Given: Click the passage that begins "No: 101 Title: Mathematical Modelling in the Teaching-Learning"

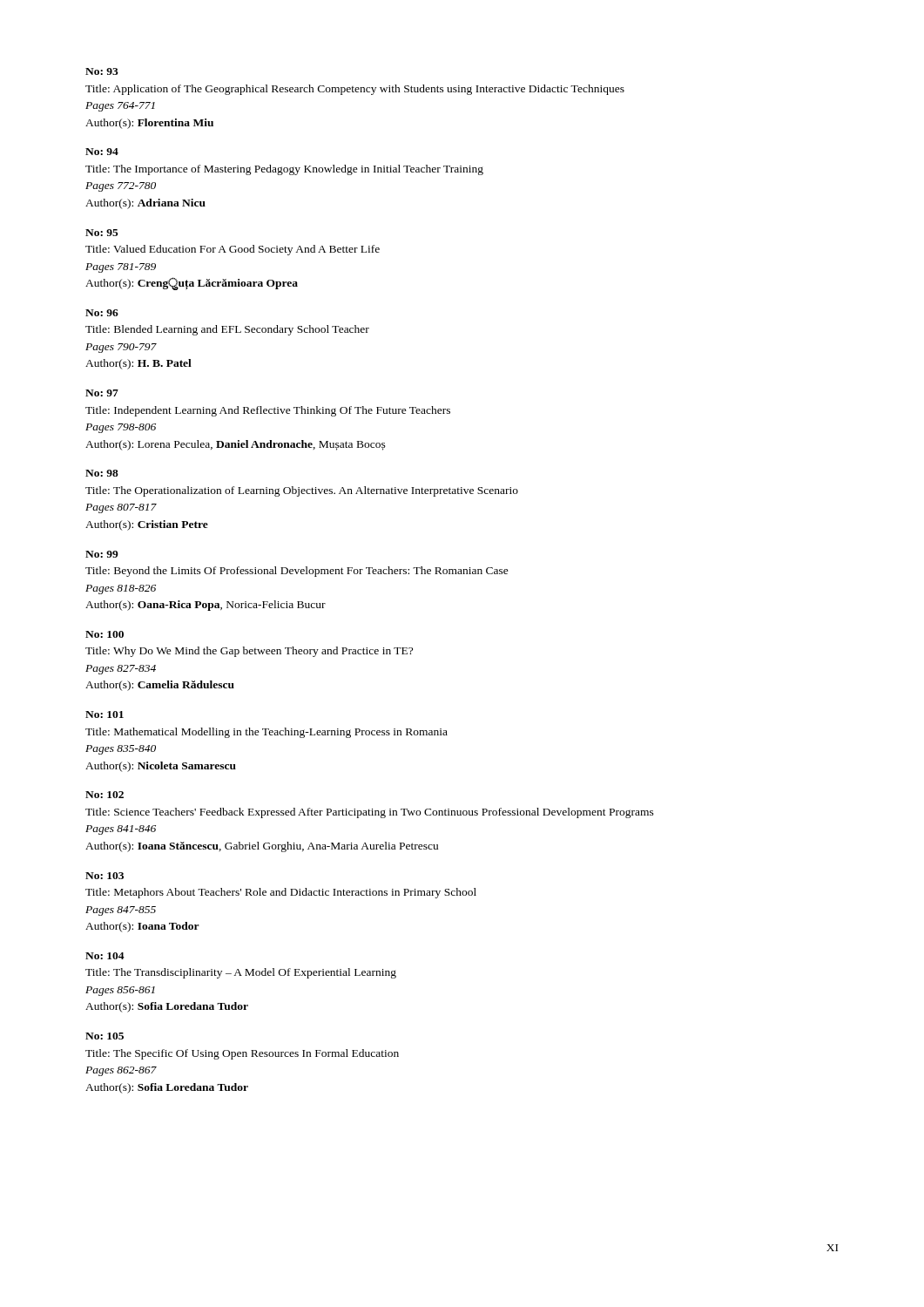Looking at the screenshot, I should pyautogui.click(x=105, y=714).
